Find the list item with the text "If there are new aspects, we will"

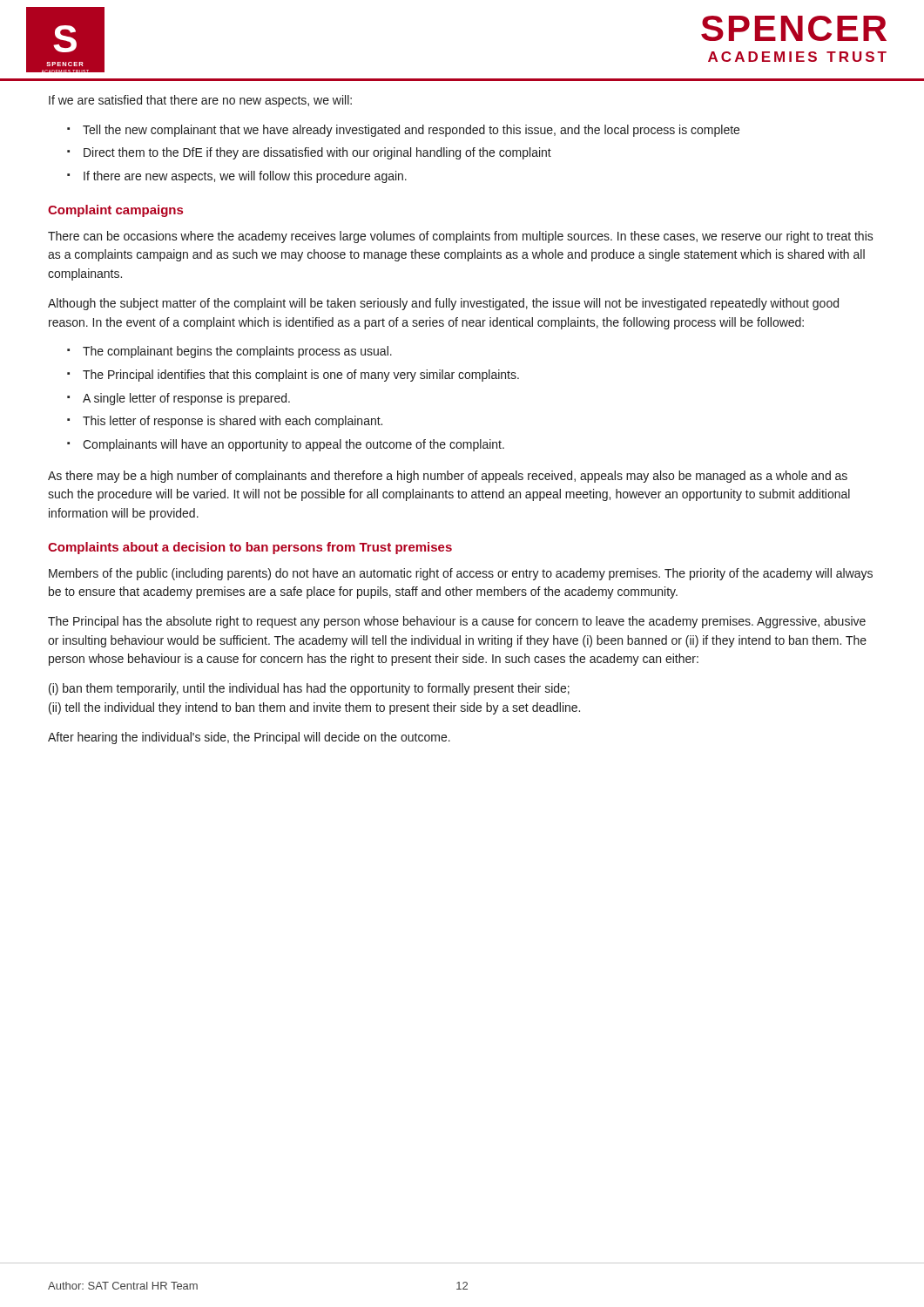click(245, 176)
